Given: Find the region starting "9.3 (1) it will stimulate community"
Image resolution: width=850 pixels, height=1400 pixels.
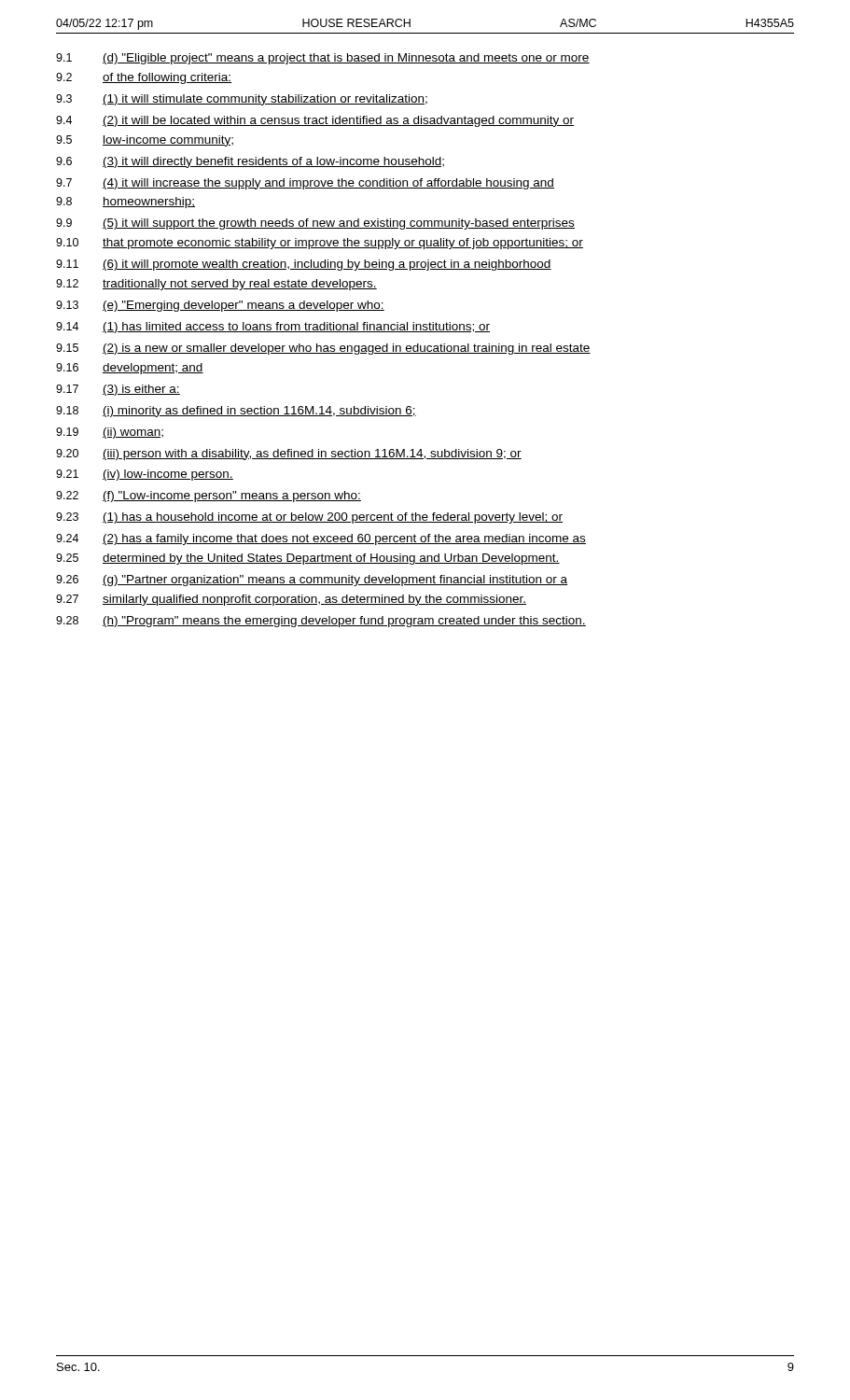Looking at the screenshot, I should (x=425, y=99).
